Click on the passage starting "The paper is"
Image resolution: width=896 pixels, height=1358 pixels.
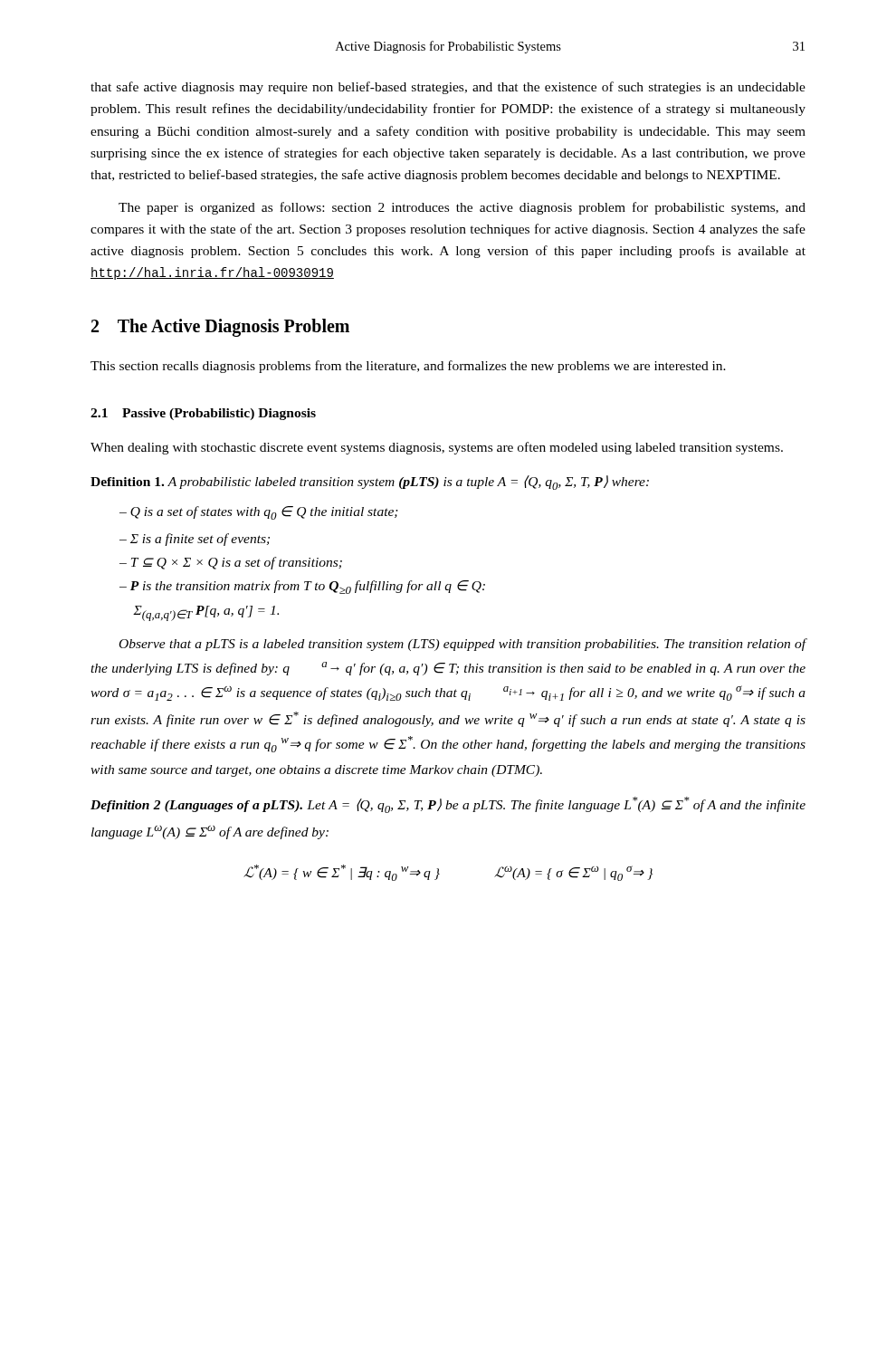click(x=448, y=240)
